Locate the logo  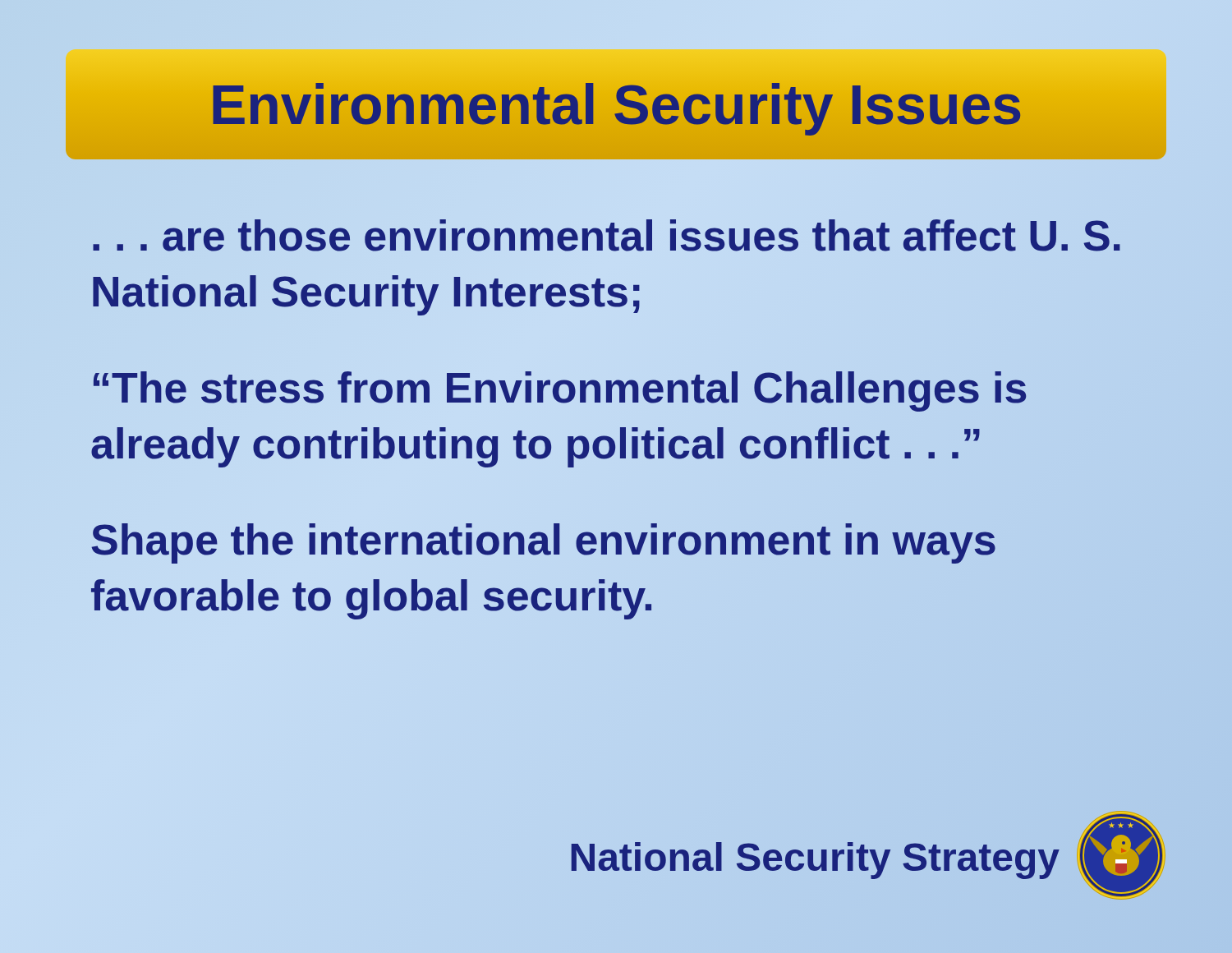pyautogui.click(x=1121, y=857)
